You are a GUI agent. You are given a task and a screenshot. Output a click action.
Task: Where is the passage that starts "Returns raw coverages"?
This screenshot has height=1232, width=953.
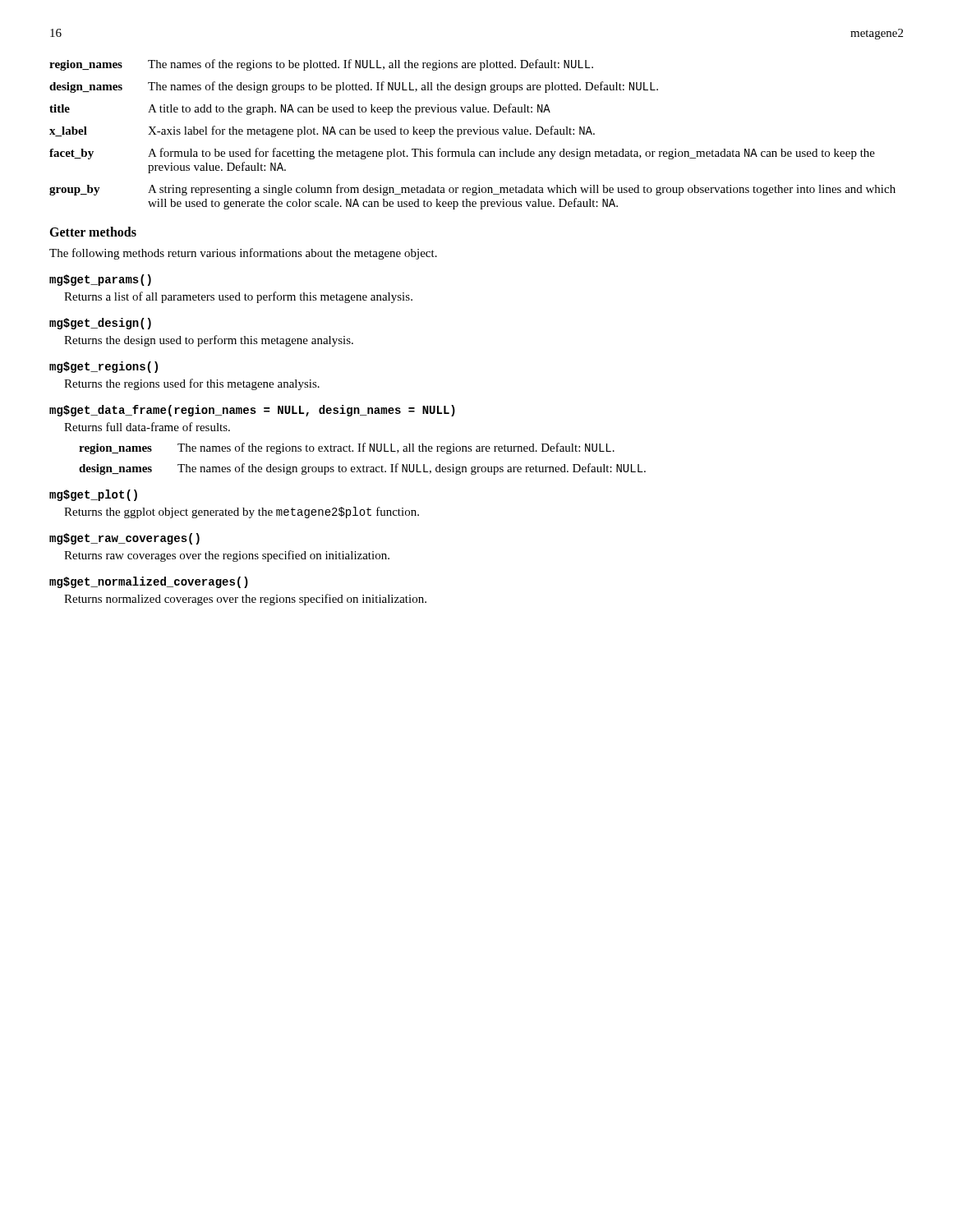coord(227,555)
